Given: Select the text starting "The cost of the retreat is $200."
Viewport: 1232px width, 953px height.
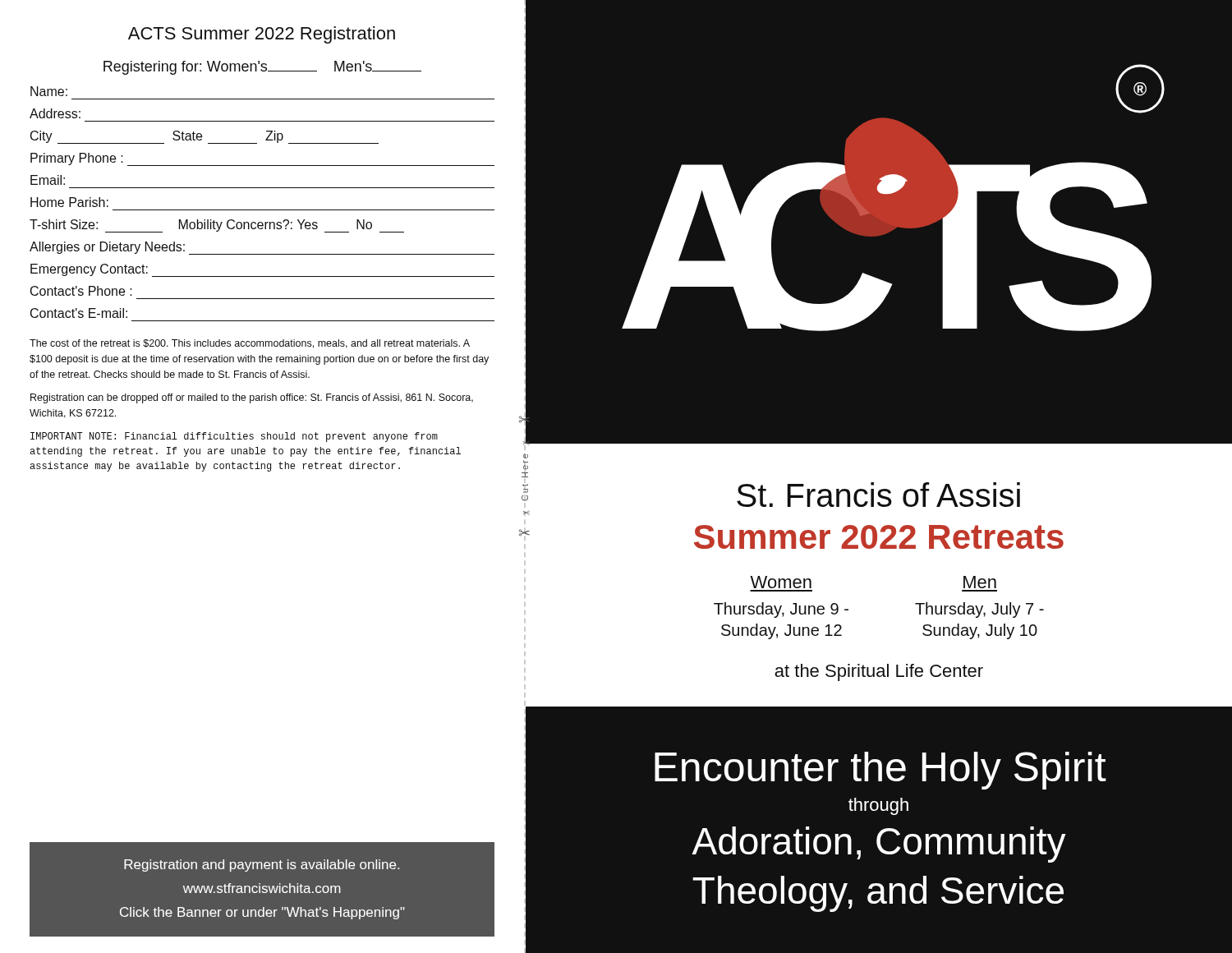Looking at the screenshot, I should [x=259, y=359].
